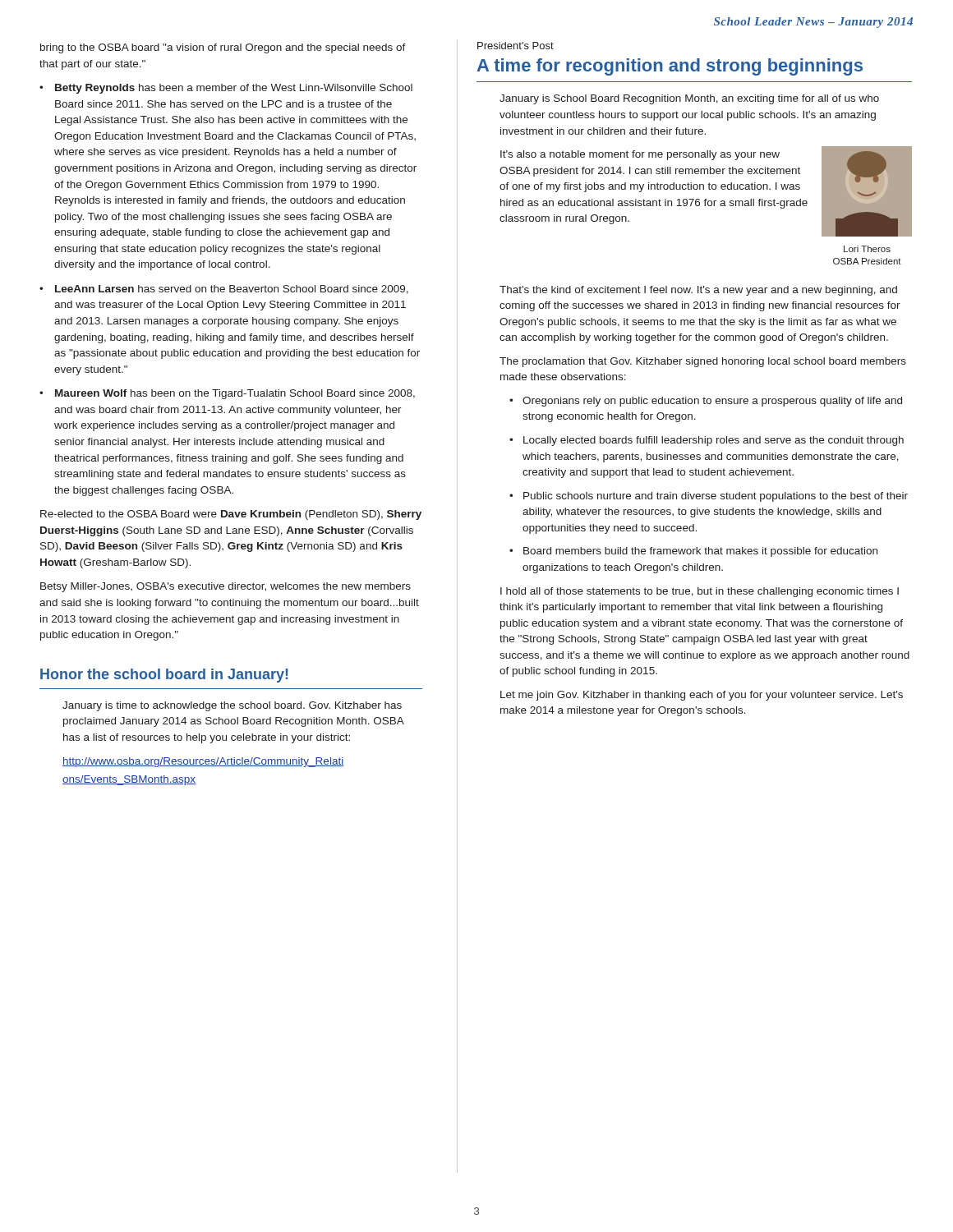This screenshot has height=1232, width=953.
Task: Click on the passage starting "I hold all of those statements to be"
Action: tap(705, 631)
